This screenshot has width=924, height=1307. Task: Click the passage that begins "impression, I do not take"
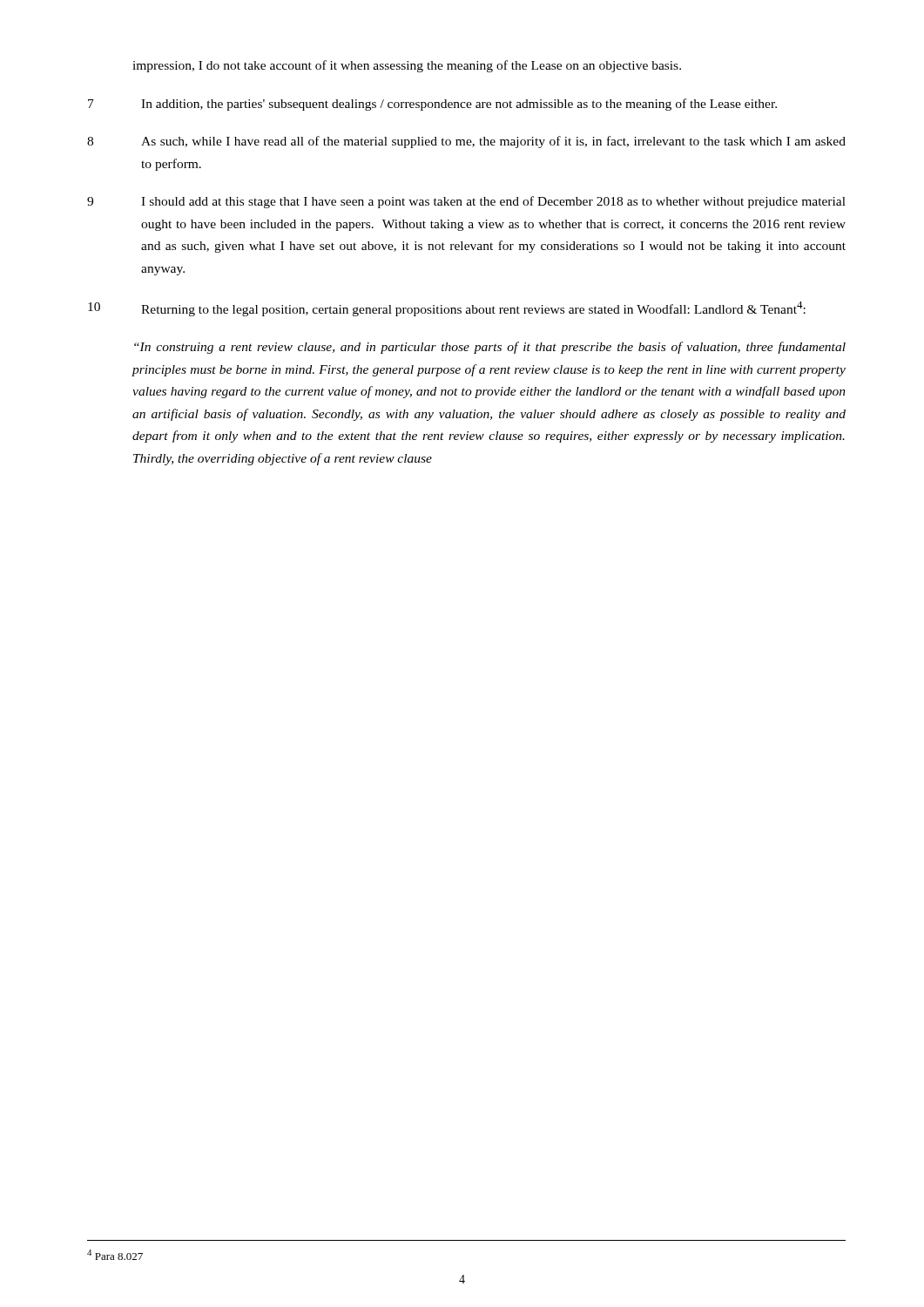click(407, 65)
